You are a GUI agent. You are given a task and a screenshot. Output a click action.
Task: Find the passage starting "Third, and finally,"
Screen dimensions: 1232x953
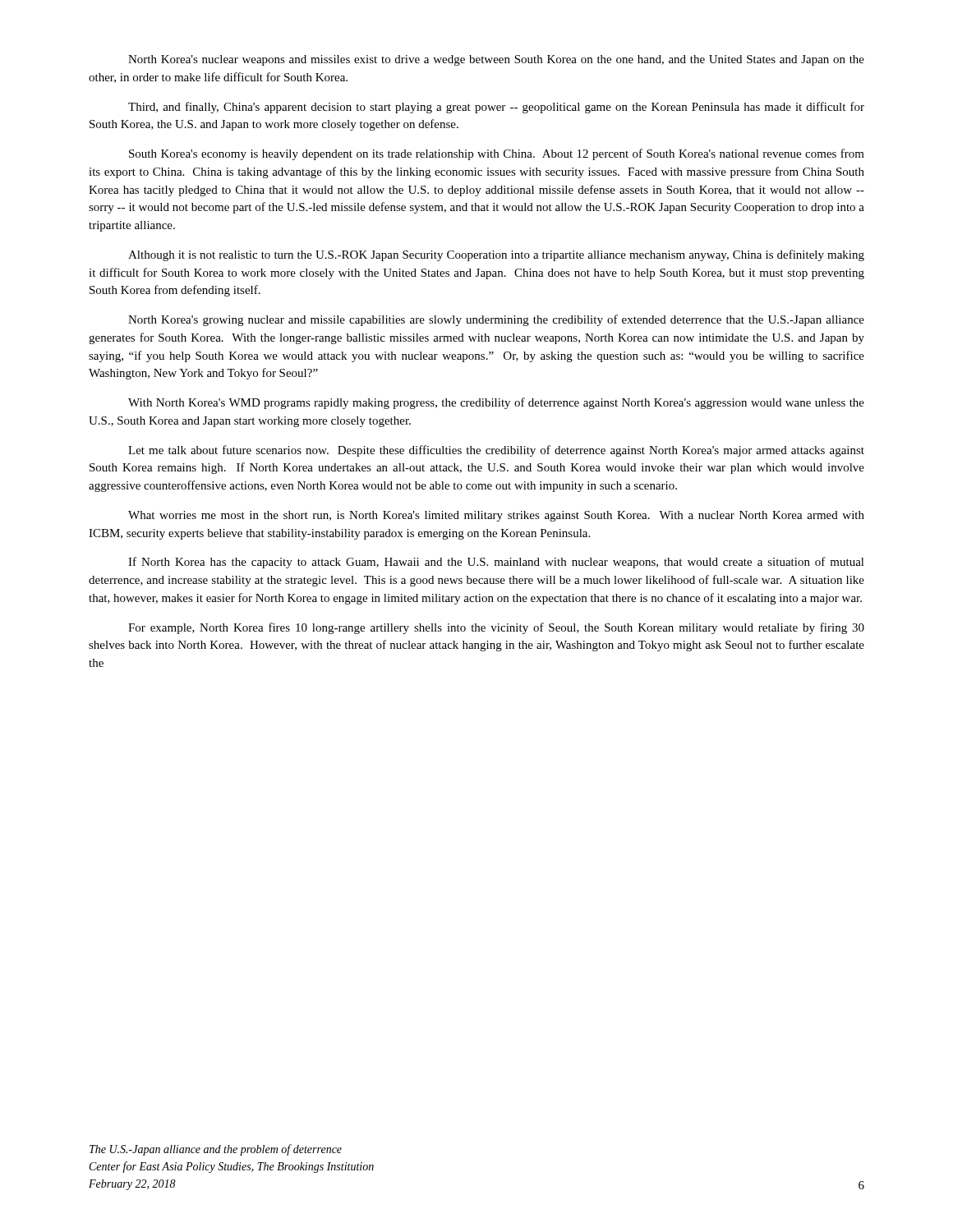point(476,115)
